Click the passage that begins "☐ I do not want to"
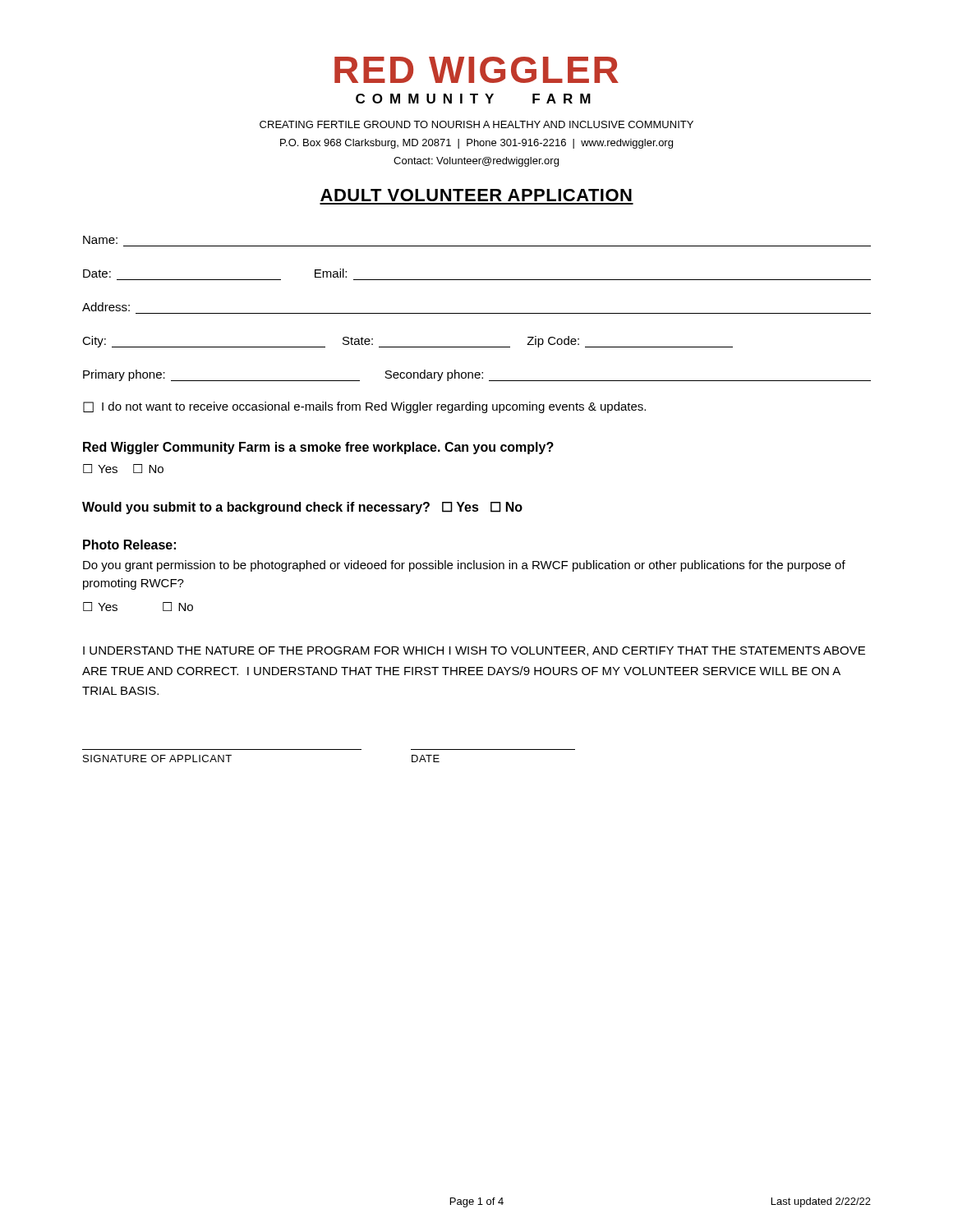Screen dimensions: 1232x953 point(365,408)
